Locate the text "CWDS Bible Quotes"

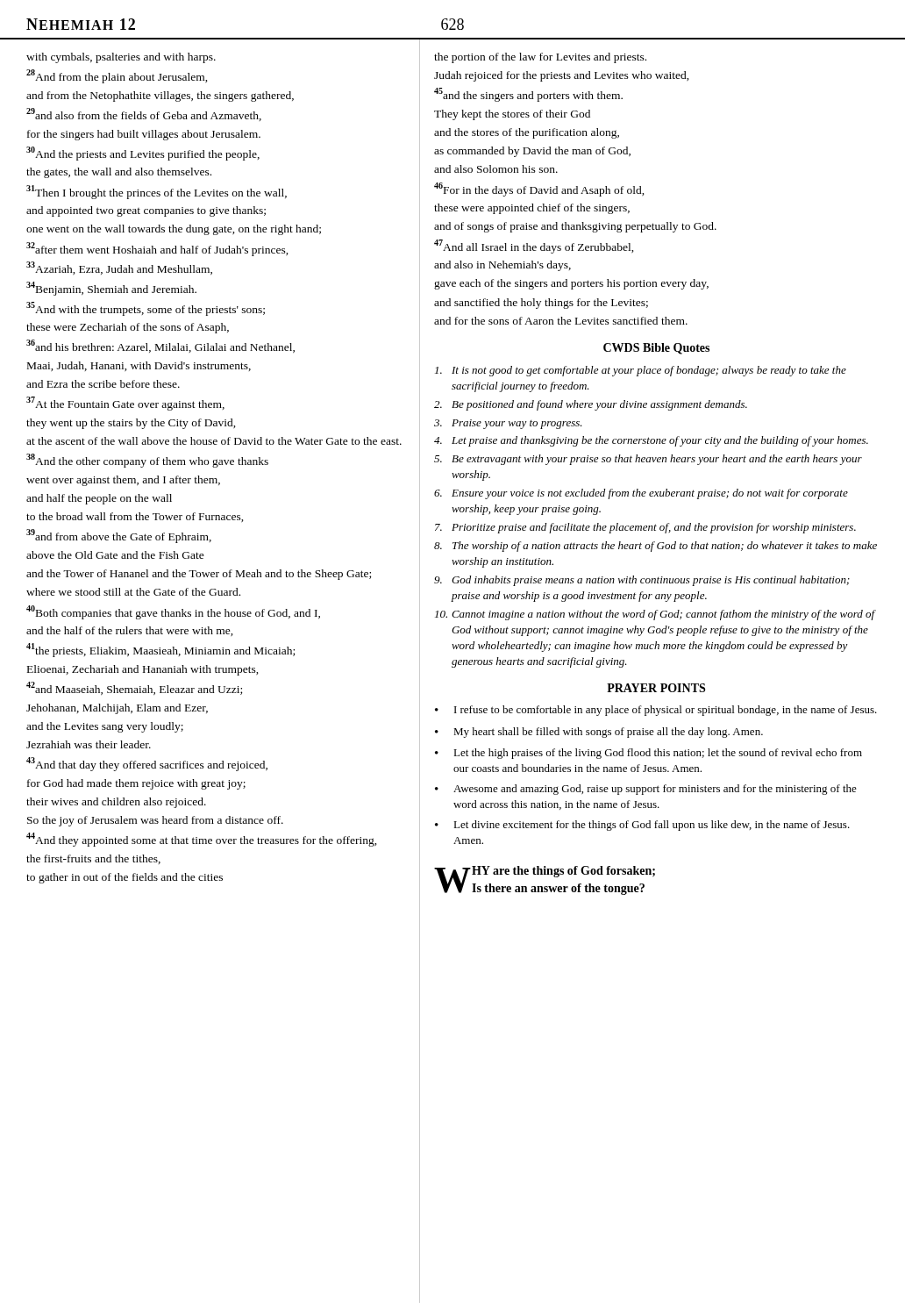coord(656,348)
